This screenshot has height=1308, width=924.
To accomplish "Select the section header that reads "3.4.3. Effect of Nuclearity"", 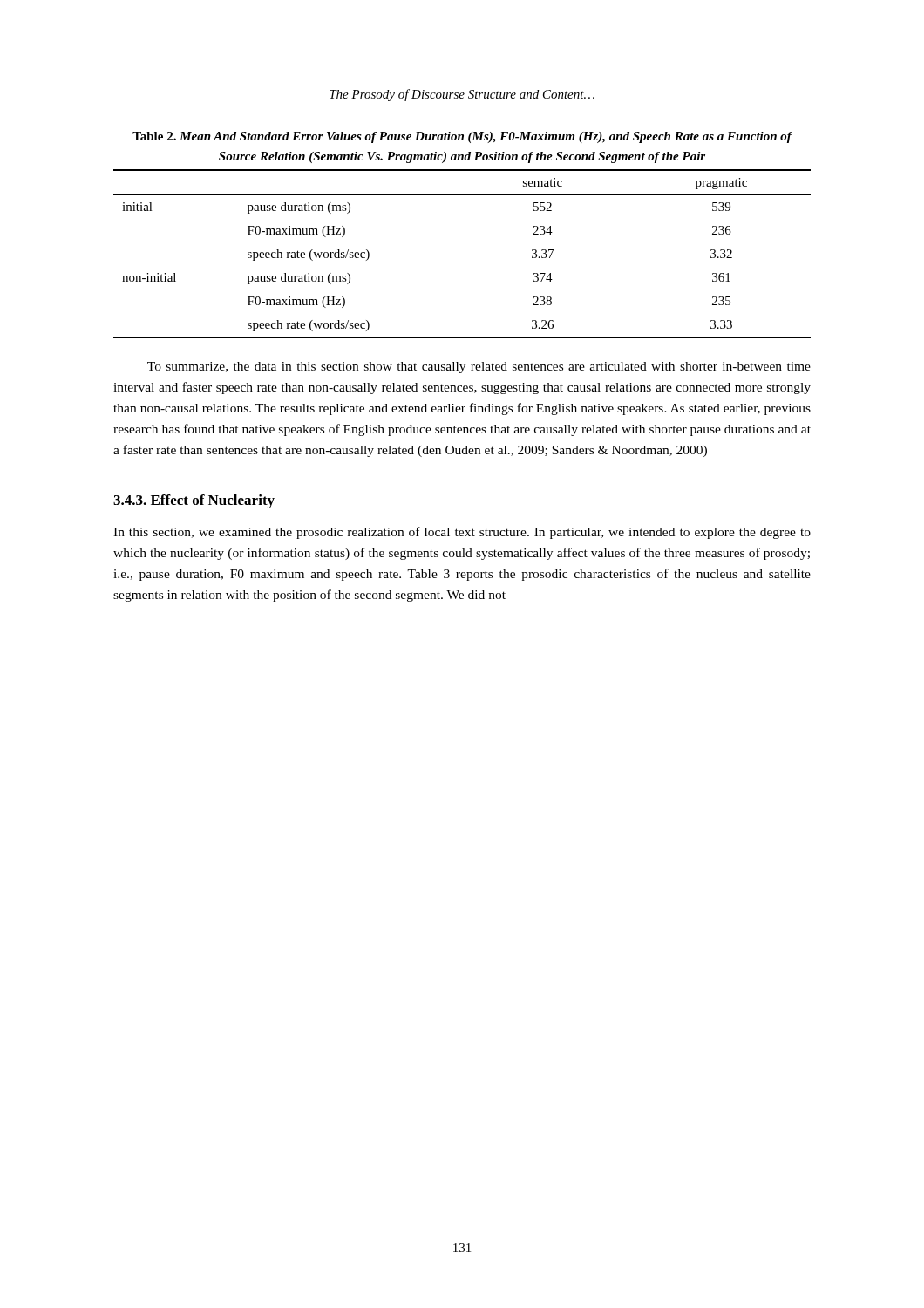I will (194, 500).
